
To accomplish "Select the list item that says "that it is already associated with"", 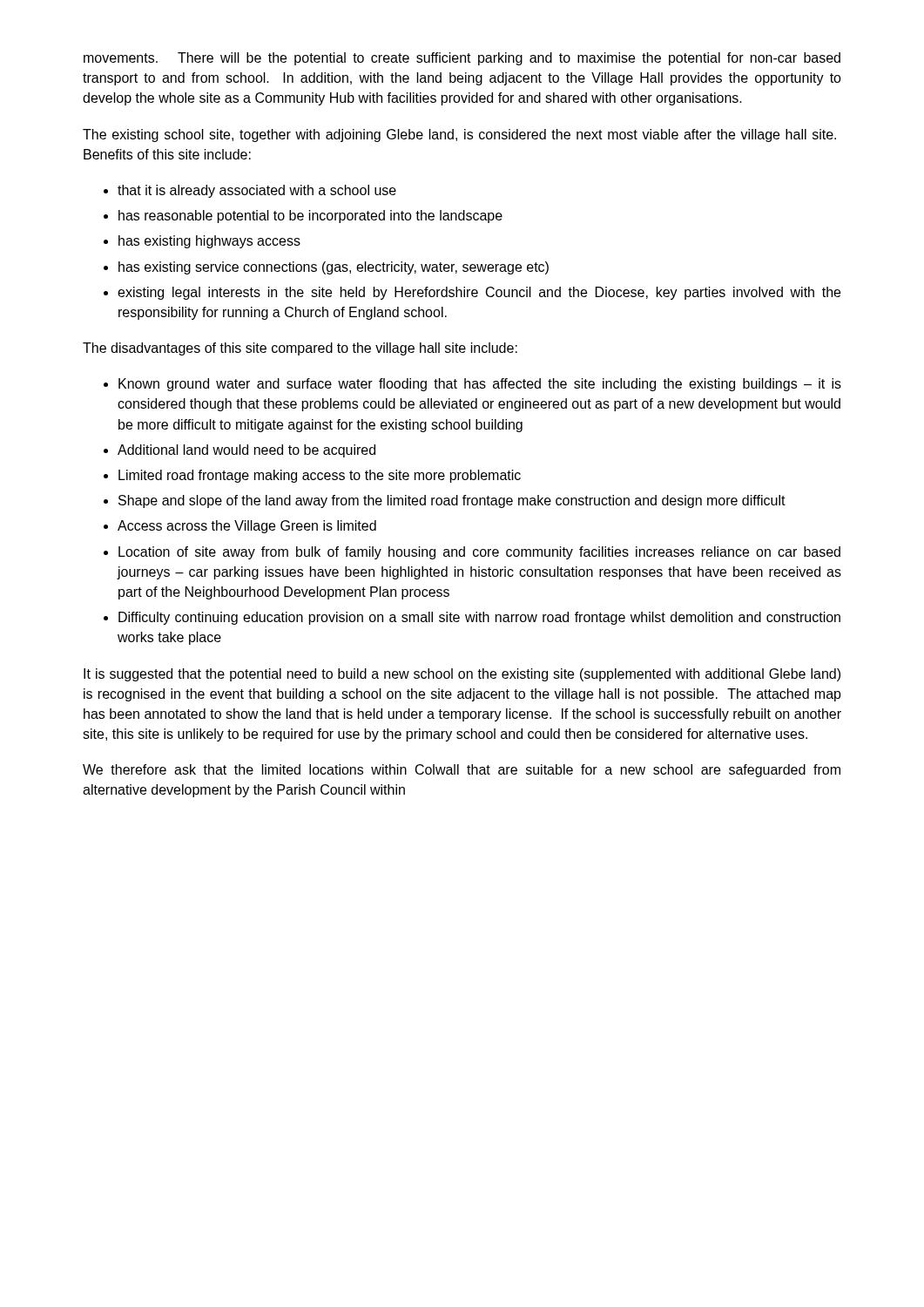I will (257, 190).
